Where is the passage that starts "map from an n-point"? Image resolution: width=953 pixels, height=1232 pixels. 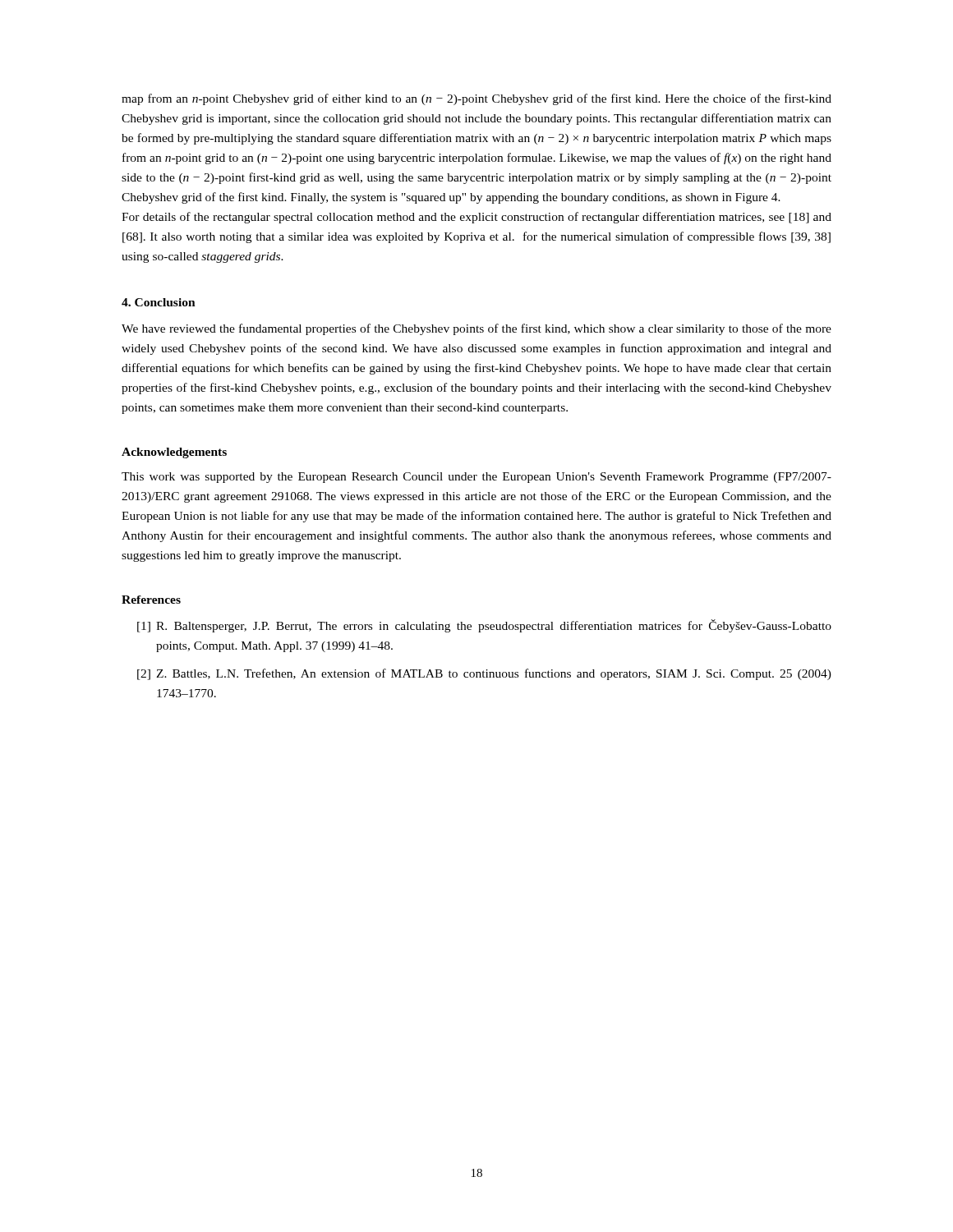pyautogui.click(x=476, y=177)
